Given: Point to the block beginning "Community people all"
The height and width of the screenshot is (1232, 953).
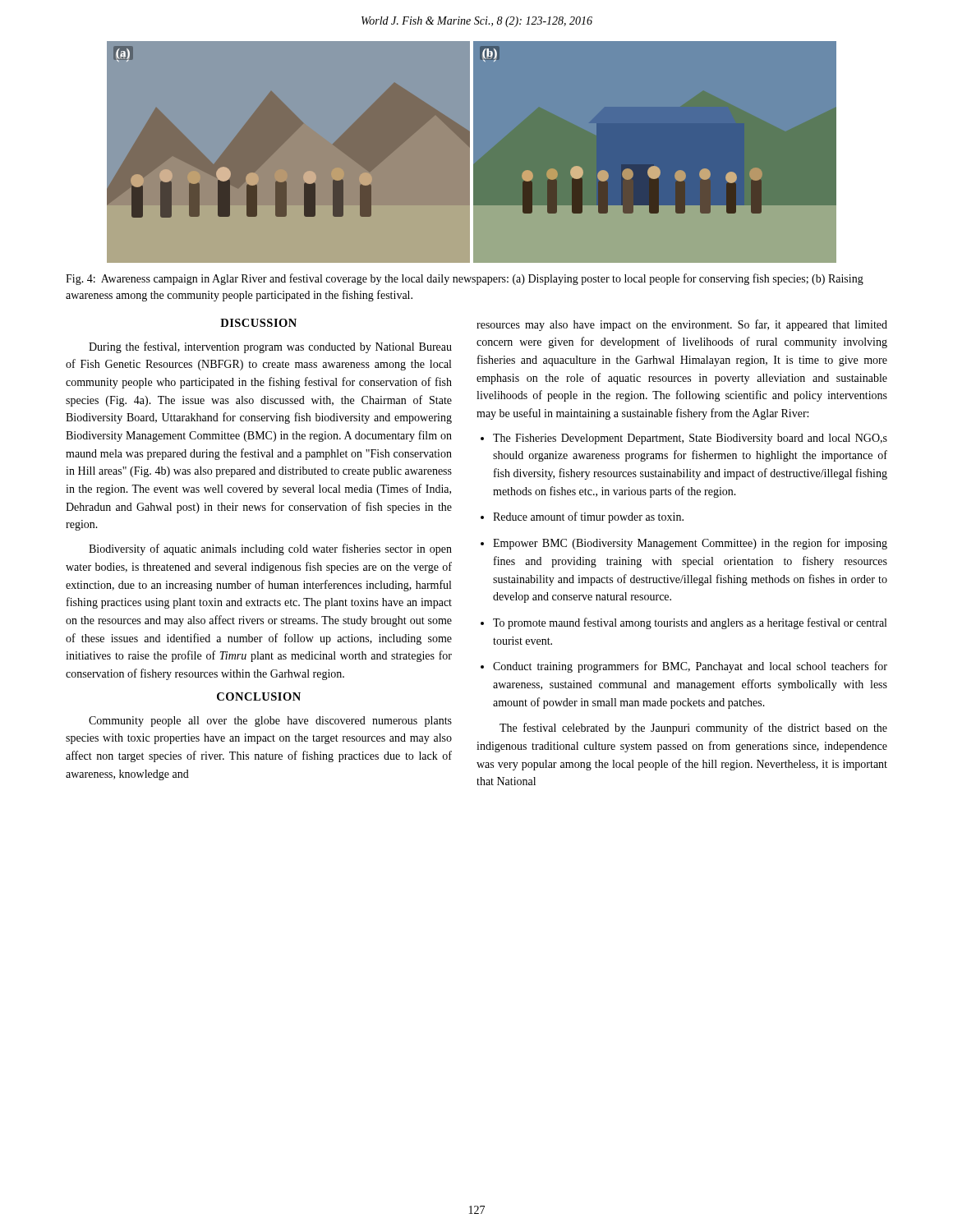Looking at the screenshot, I should [x=259, y=747].
